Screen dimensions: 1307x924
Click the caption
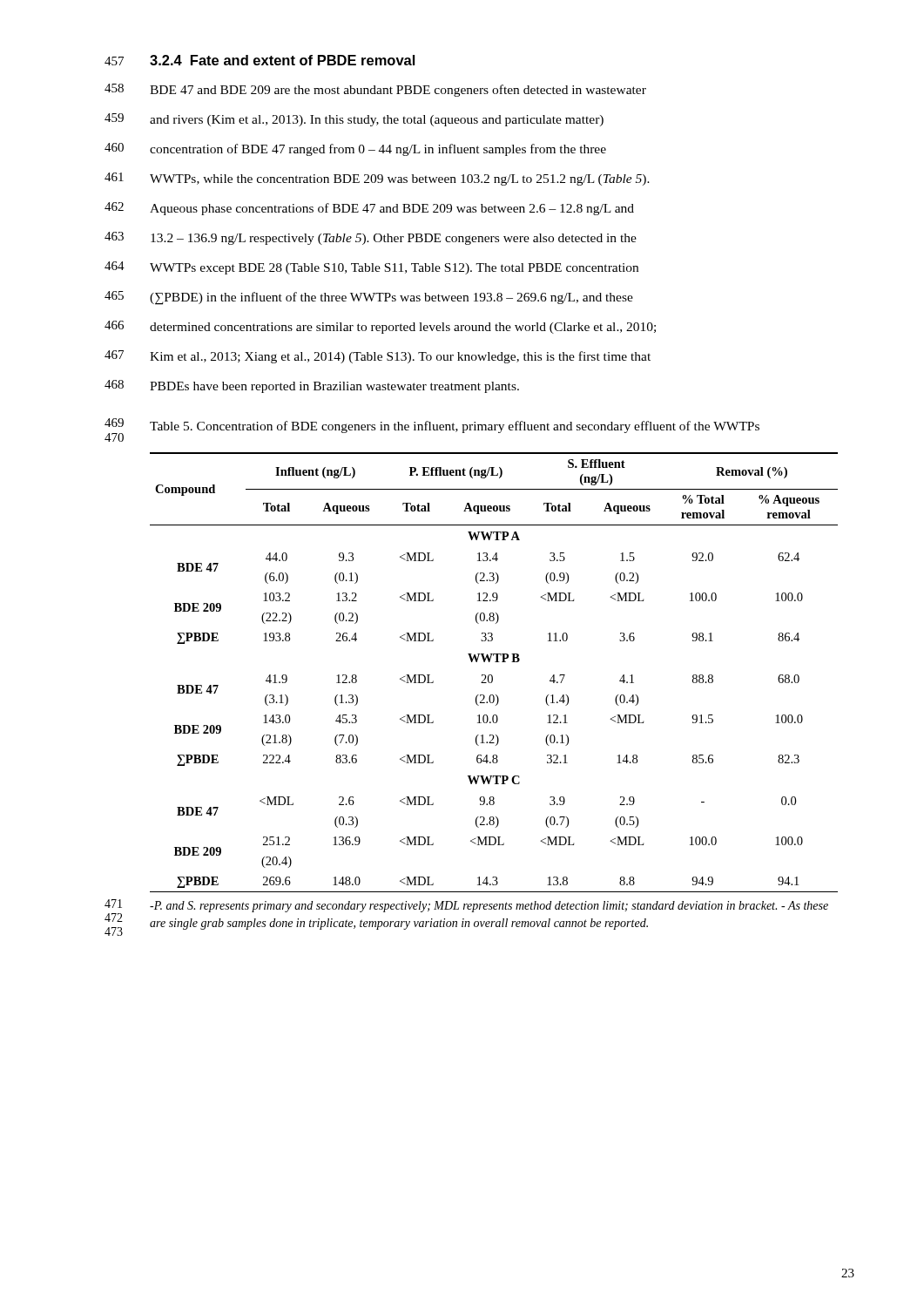point(432,431)
